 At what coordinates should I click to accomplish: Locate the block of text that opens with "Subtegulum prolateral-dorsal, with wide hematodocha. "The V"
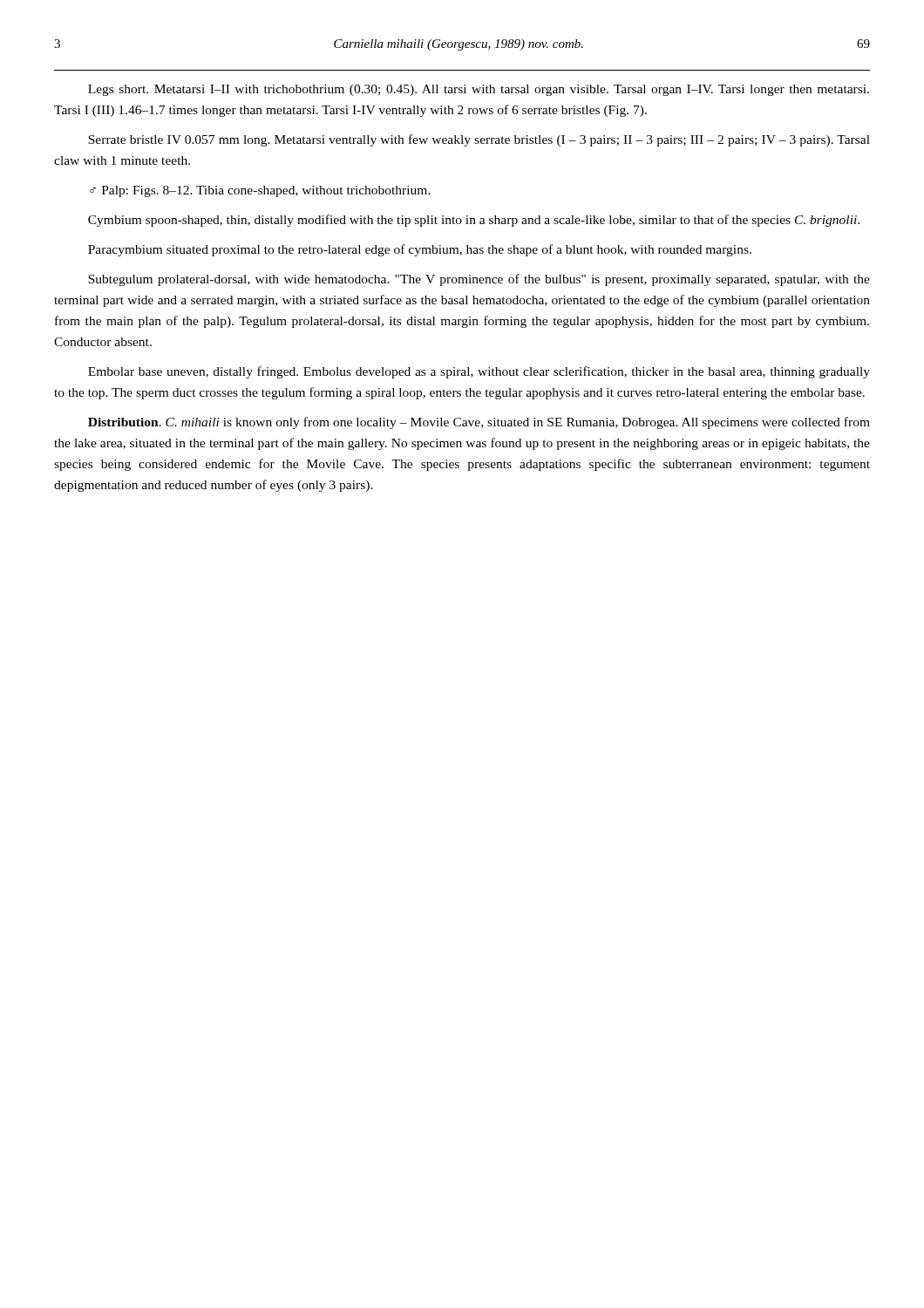(462, 310)
